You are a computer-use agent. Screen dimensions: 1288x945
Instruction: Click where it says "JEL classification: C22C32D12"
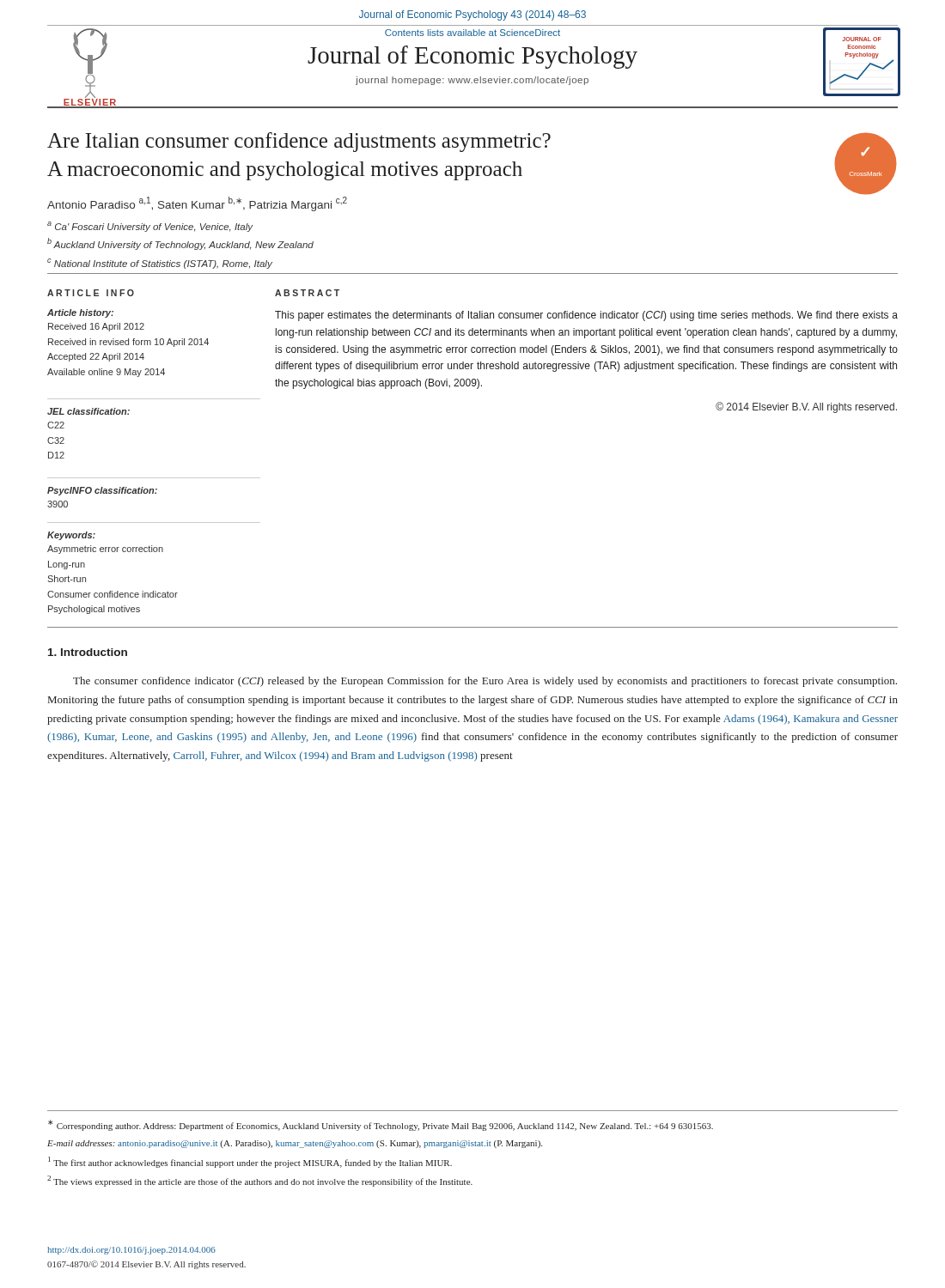pyautogui.click(x=88, y=411)
